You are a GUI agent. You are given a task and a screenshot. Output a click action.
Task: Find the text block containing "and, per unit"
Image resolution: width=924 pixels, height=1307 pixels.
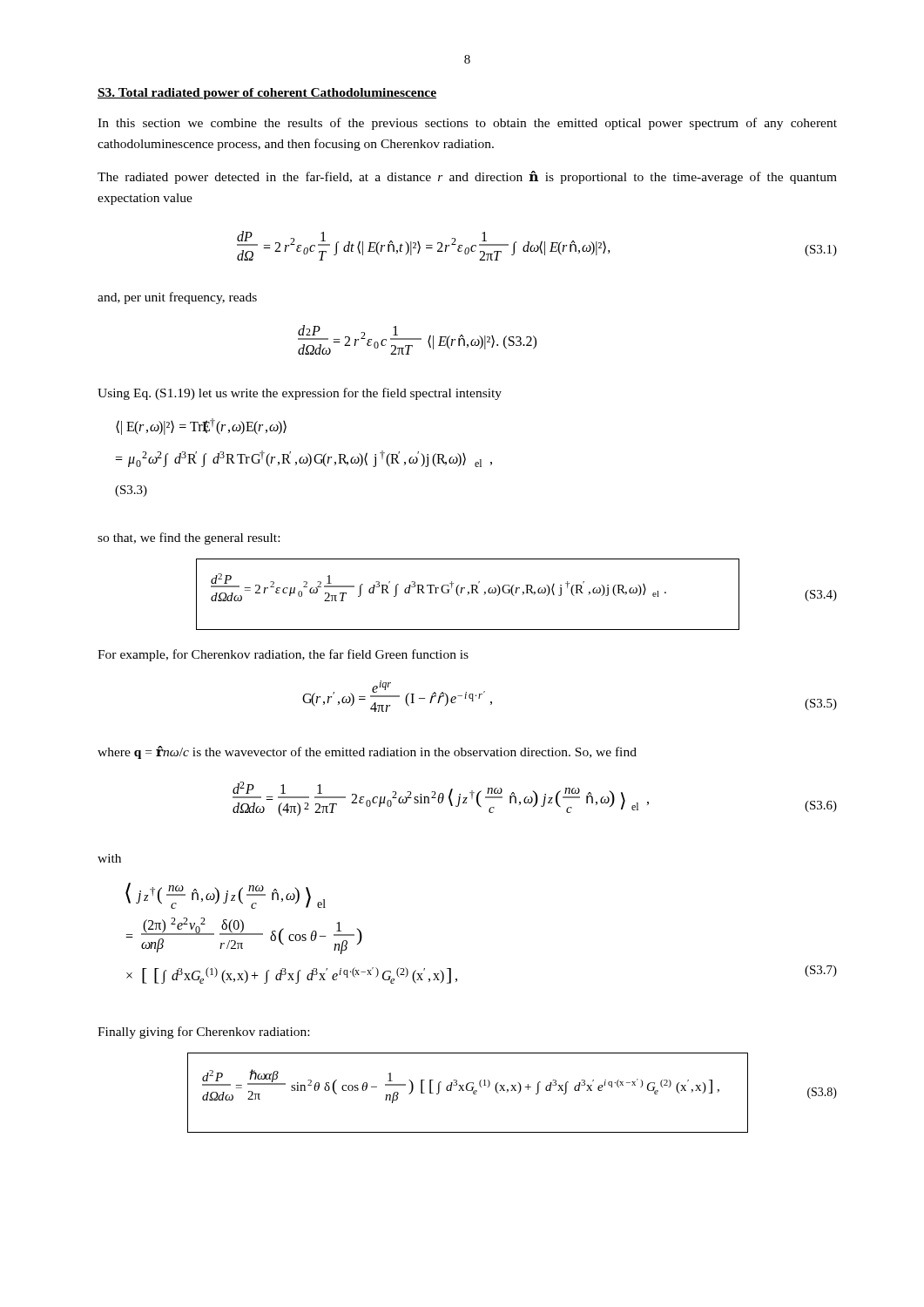click(177, 297)
